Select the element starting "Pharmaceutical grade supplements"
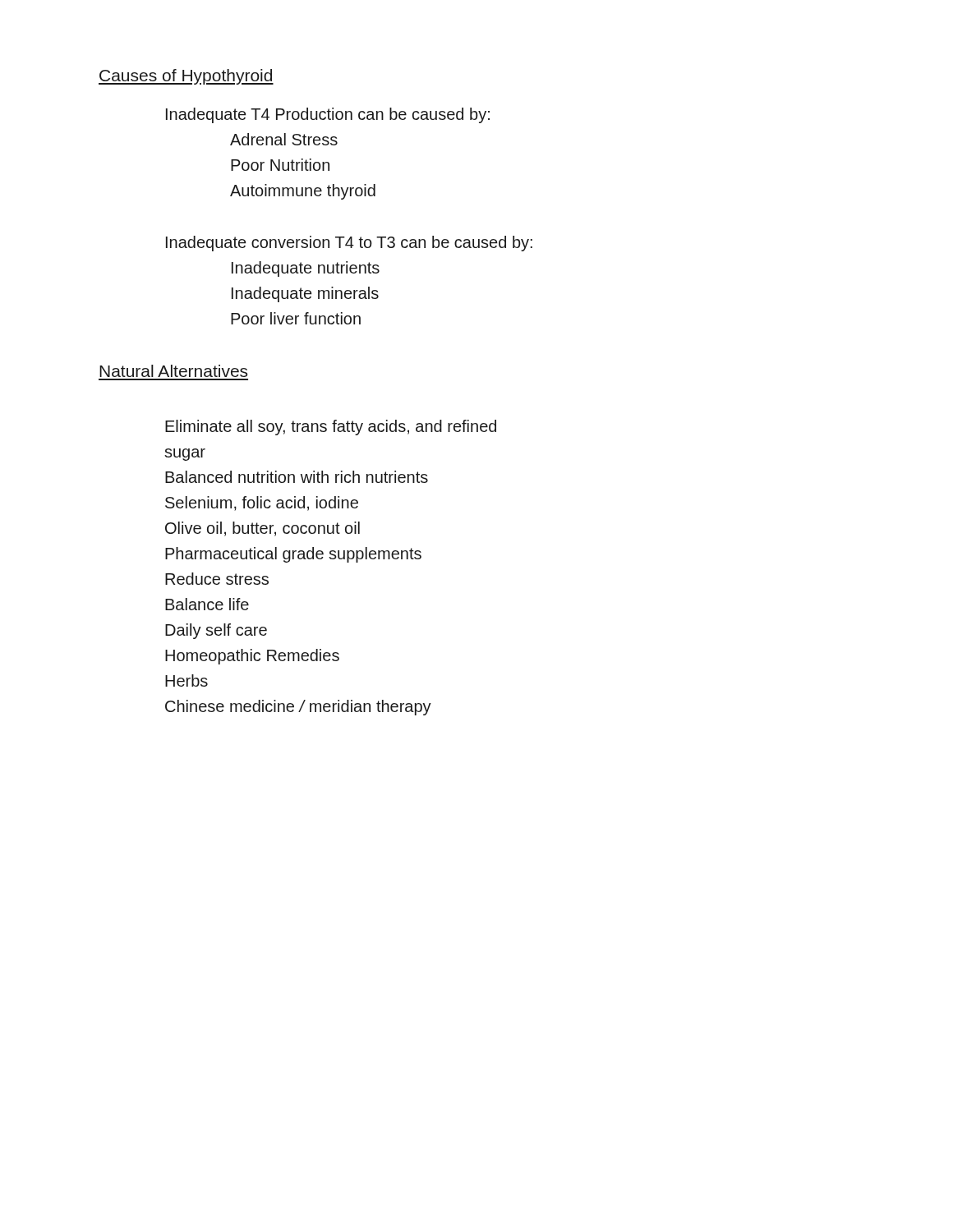 [293, 554]
